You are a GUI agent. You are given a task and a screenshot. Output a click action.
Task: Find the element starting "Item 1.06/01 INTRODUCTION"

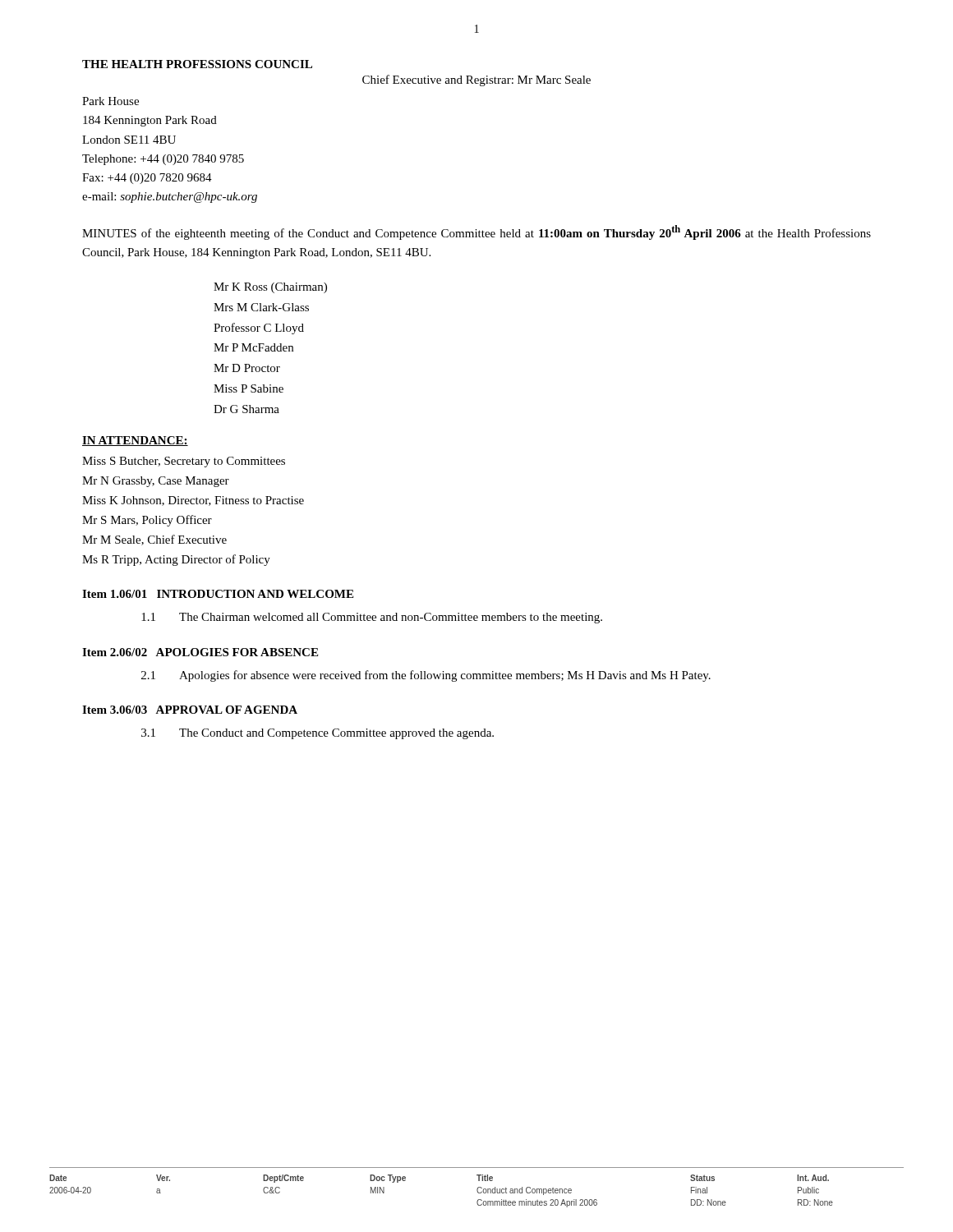(x=218, y=594)
